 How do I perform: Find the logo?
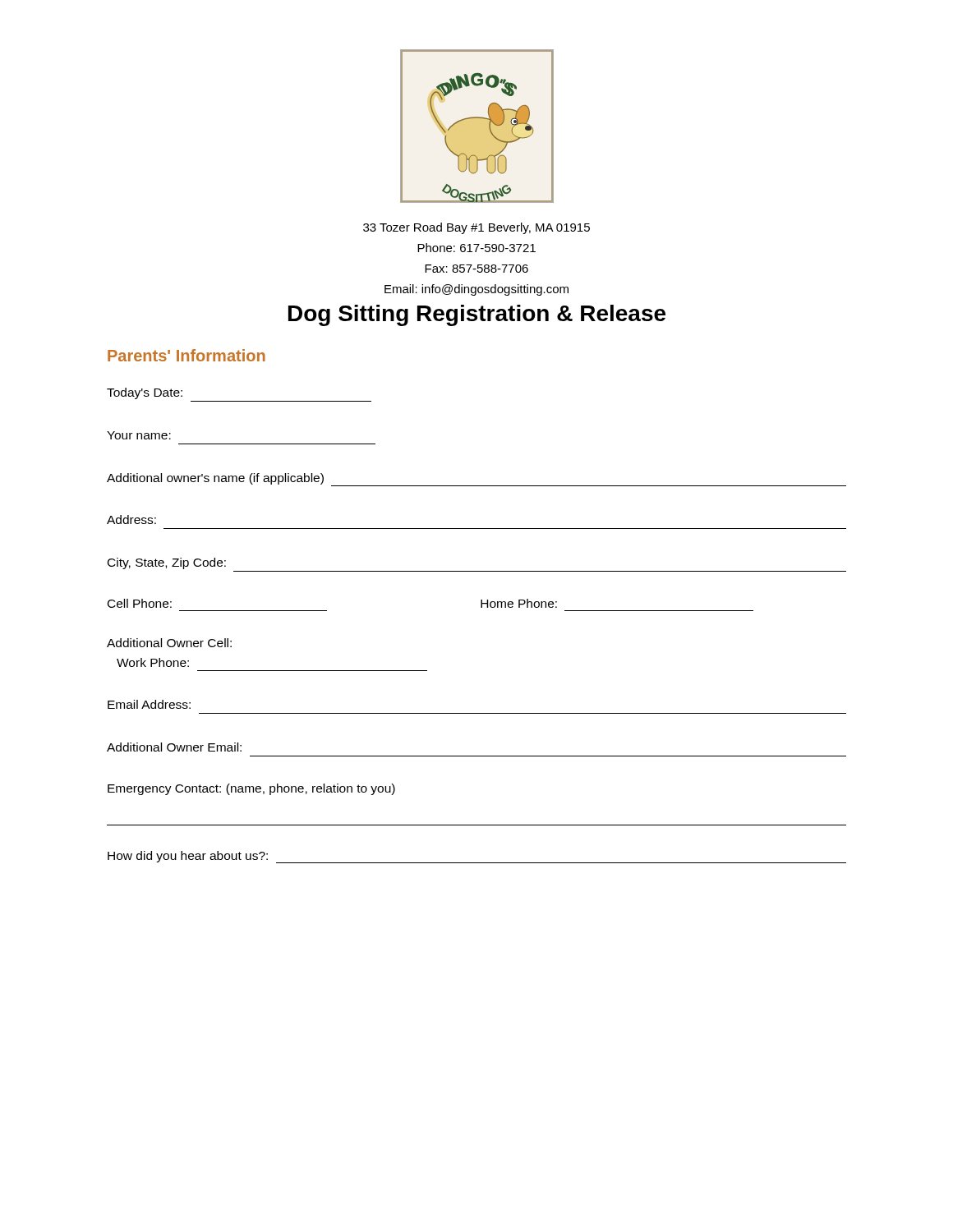click(x=476, y=126)
